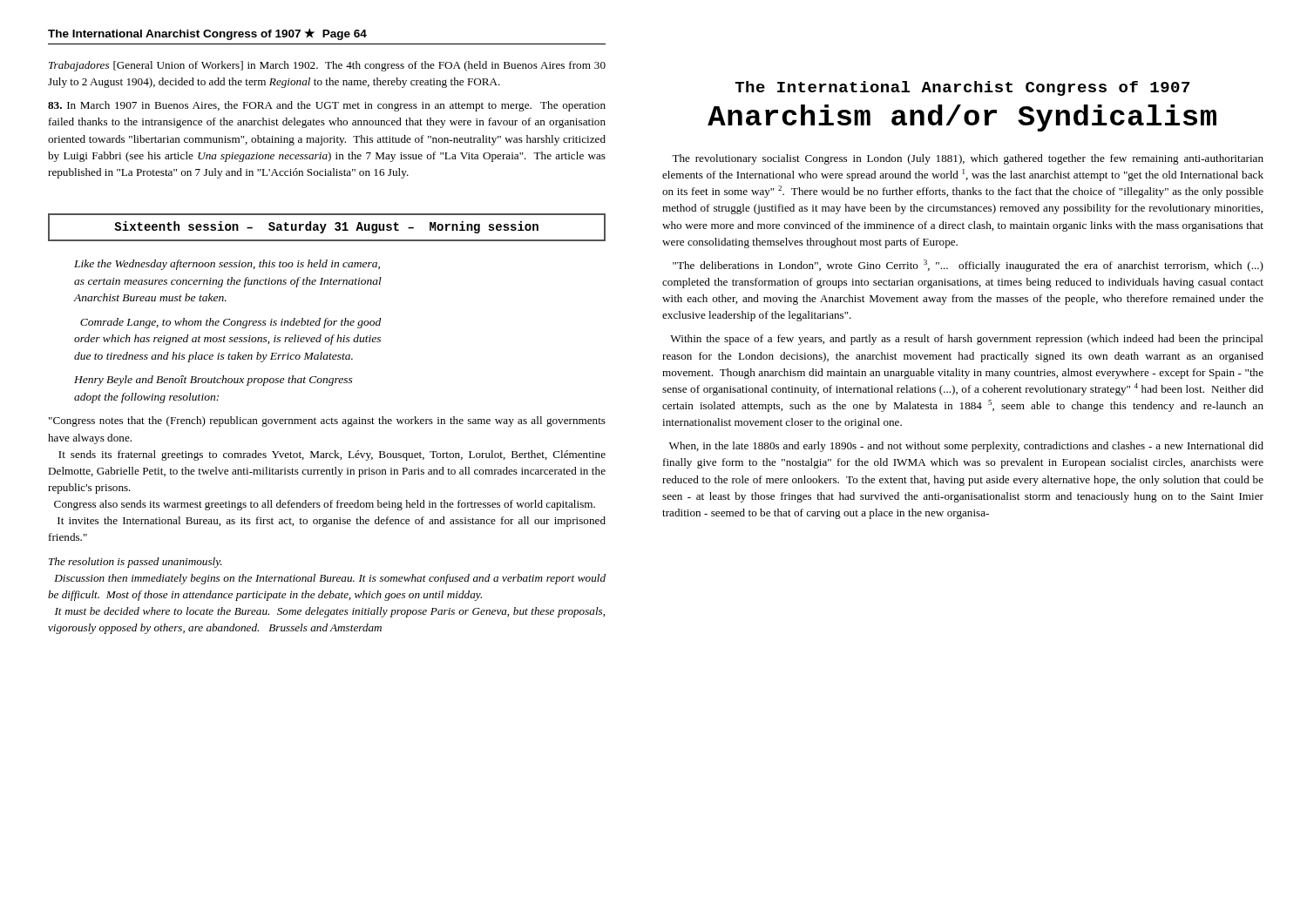Select the element starting "Trabajadores [General Union"
The width and height of the screenshot is (1307, 924).
(x=327, y=73)
